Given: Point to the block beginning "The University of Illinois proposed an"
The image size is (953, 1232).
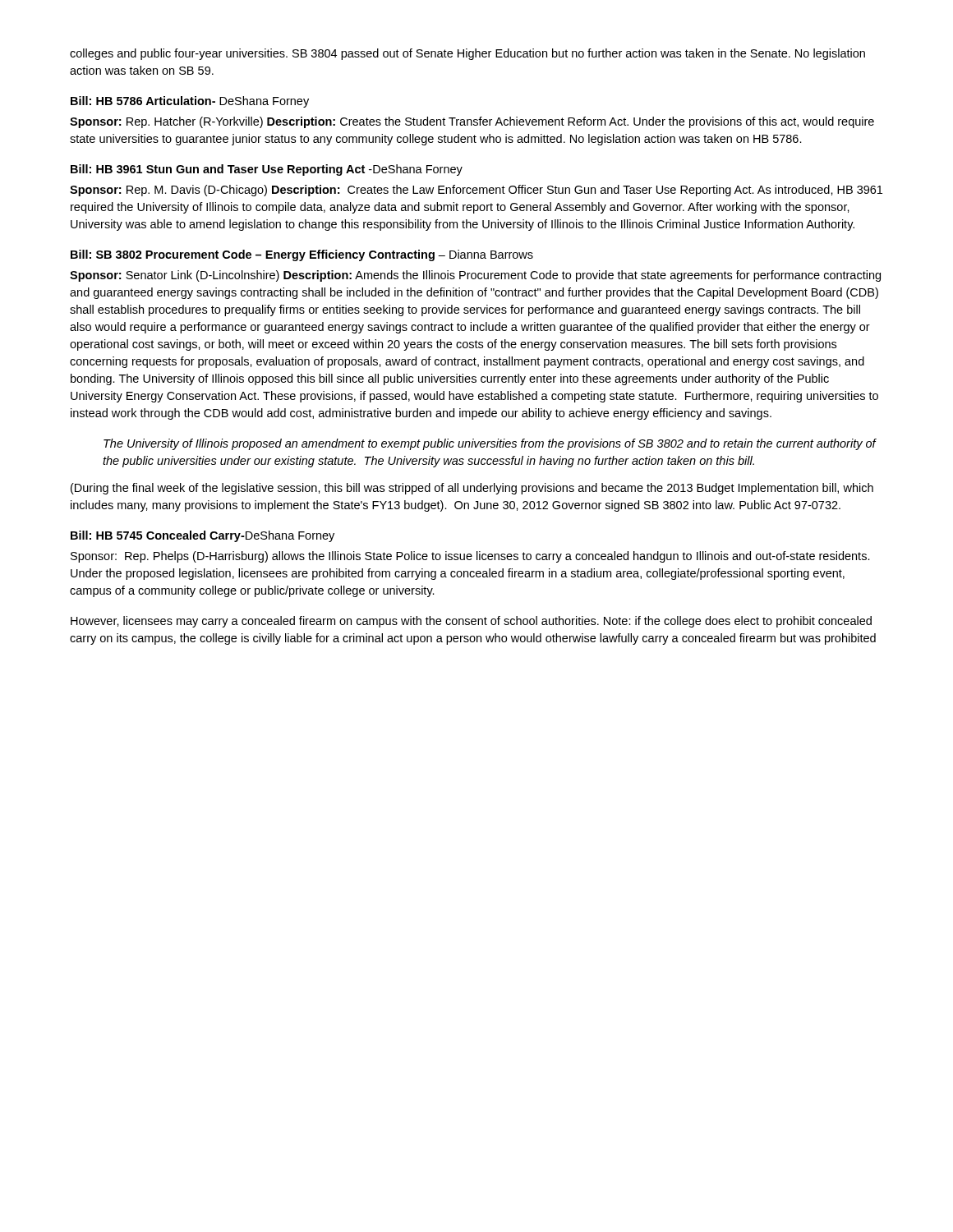Looking at the screenshot, I should 493,453.
